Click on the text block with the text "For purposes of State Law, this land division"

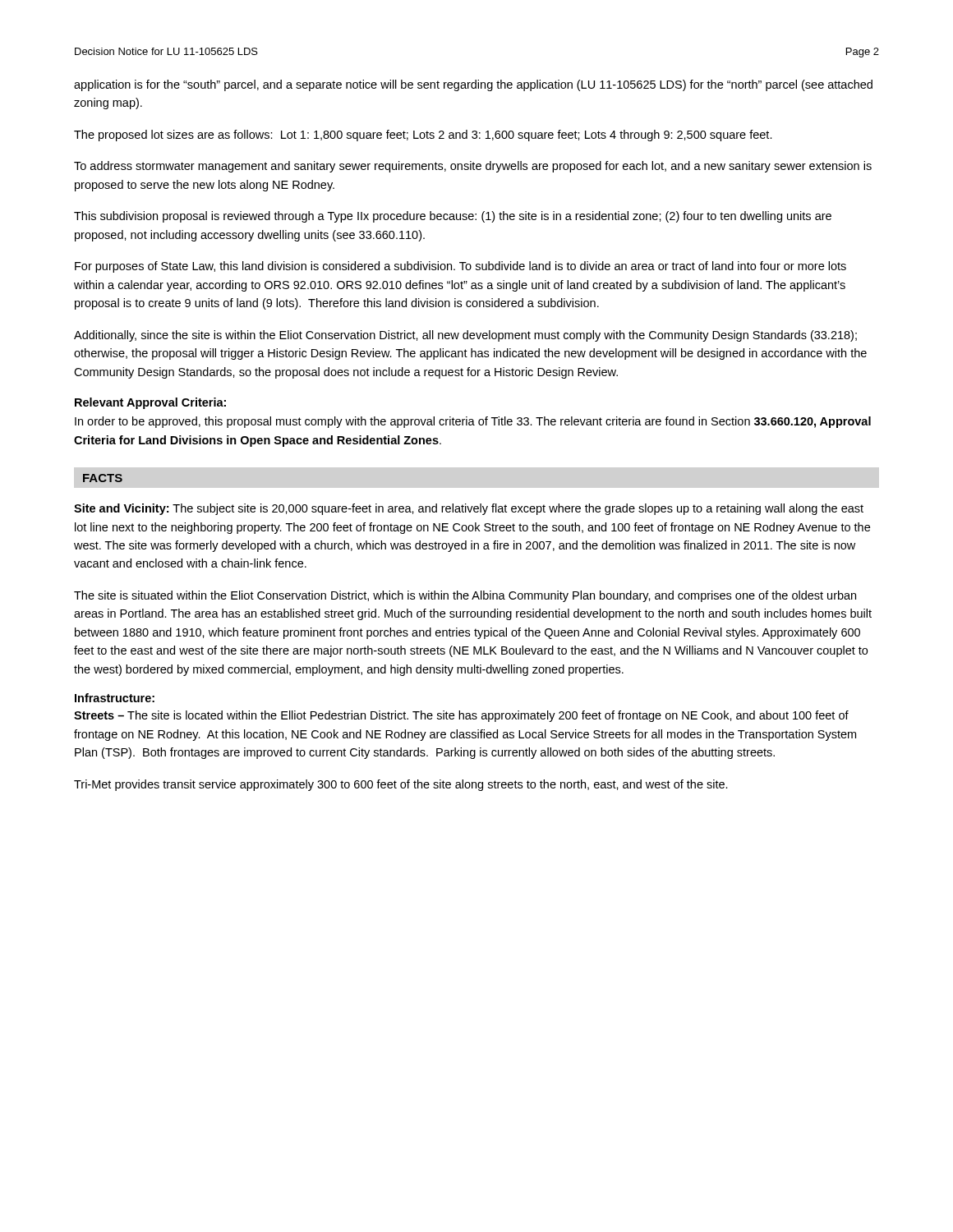(460, 285)
